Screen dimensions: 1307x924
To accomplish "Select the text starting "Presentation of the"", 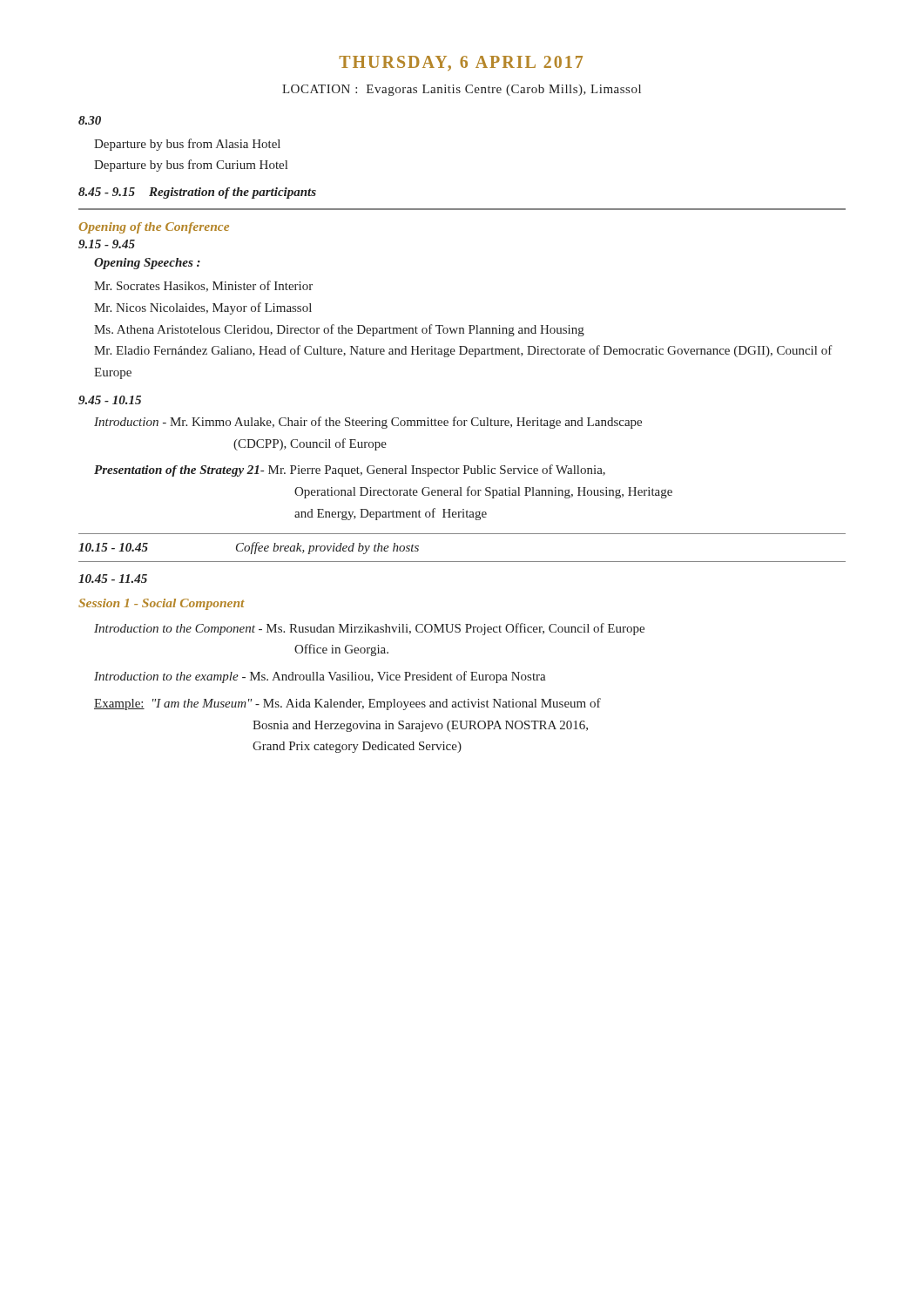I will pos(383,491).
